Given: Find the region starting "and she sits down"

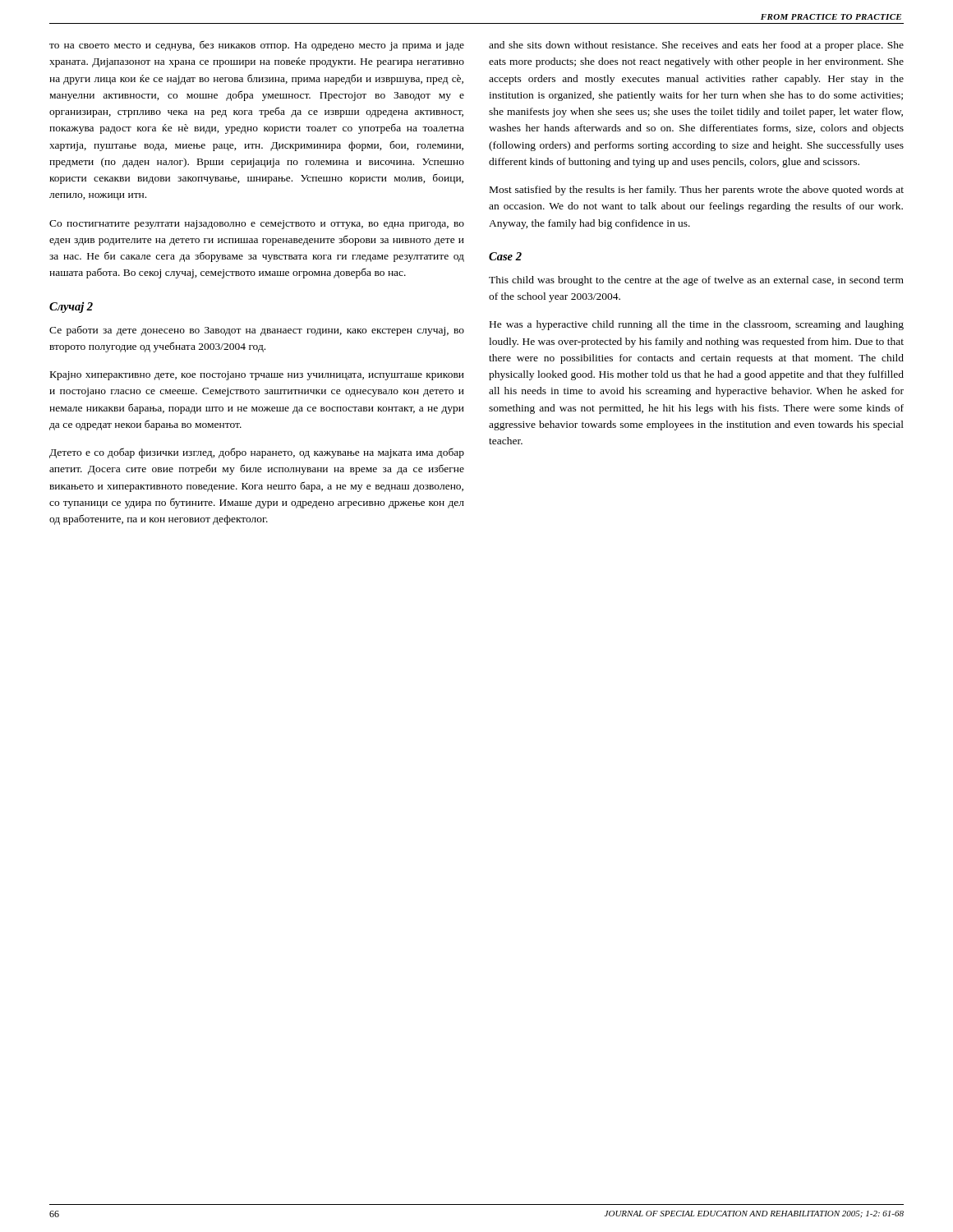Looking at the screenshot, I should coord(696,103).
